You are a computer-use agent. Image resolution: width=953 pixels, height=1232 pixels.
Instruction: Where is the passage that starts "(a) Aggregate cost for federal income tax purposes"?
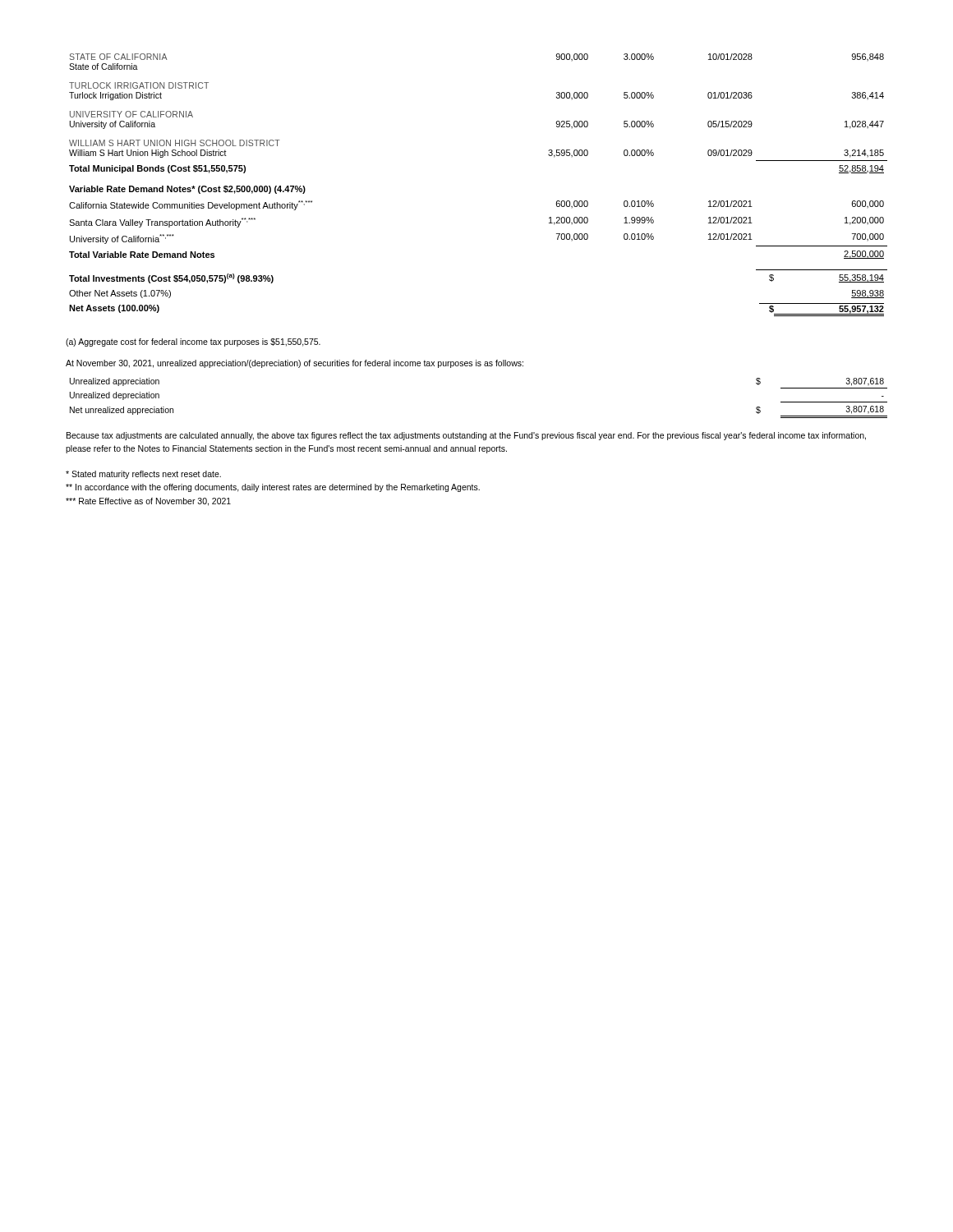pos(193,342)
